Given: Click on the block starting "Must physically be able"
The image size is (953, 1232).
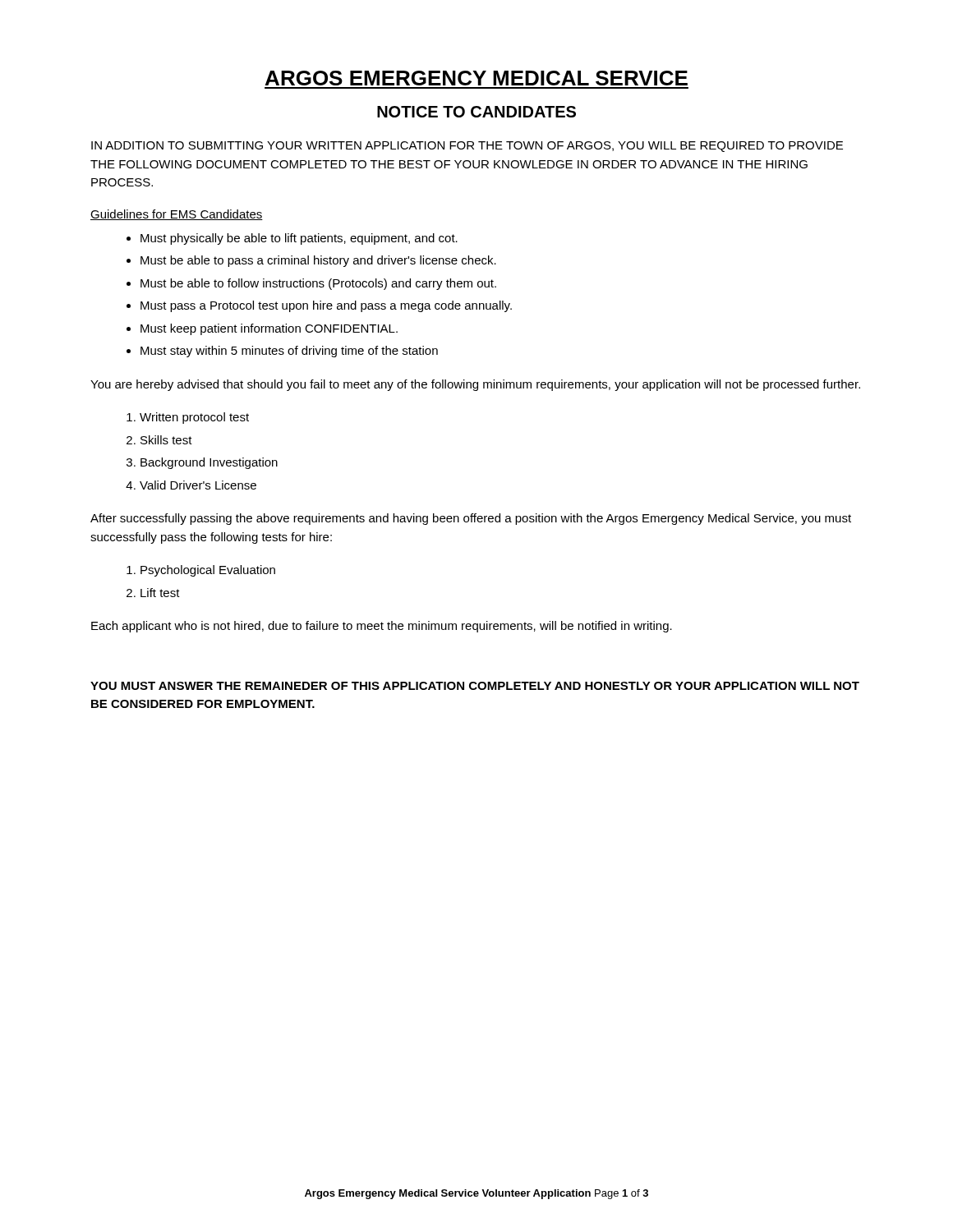Looking at the screenshot, I should tap(299, 237).
